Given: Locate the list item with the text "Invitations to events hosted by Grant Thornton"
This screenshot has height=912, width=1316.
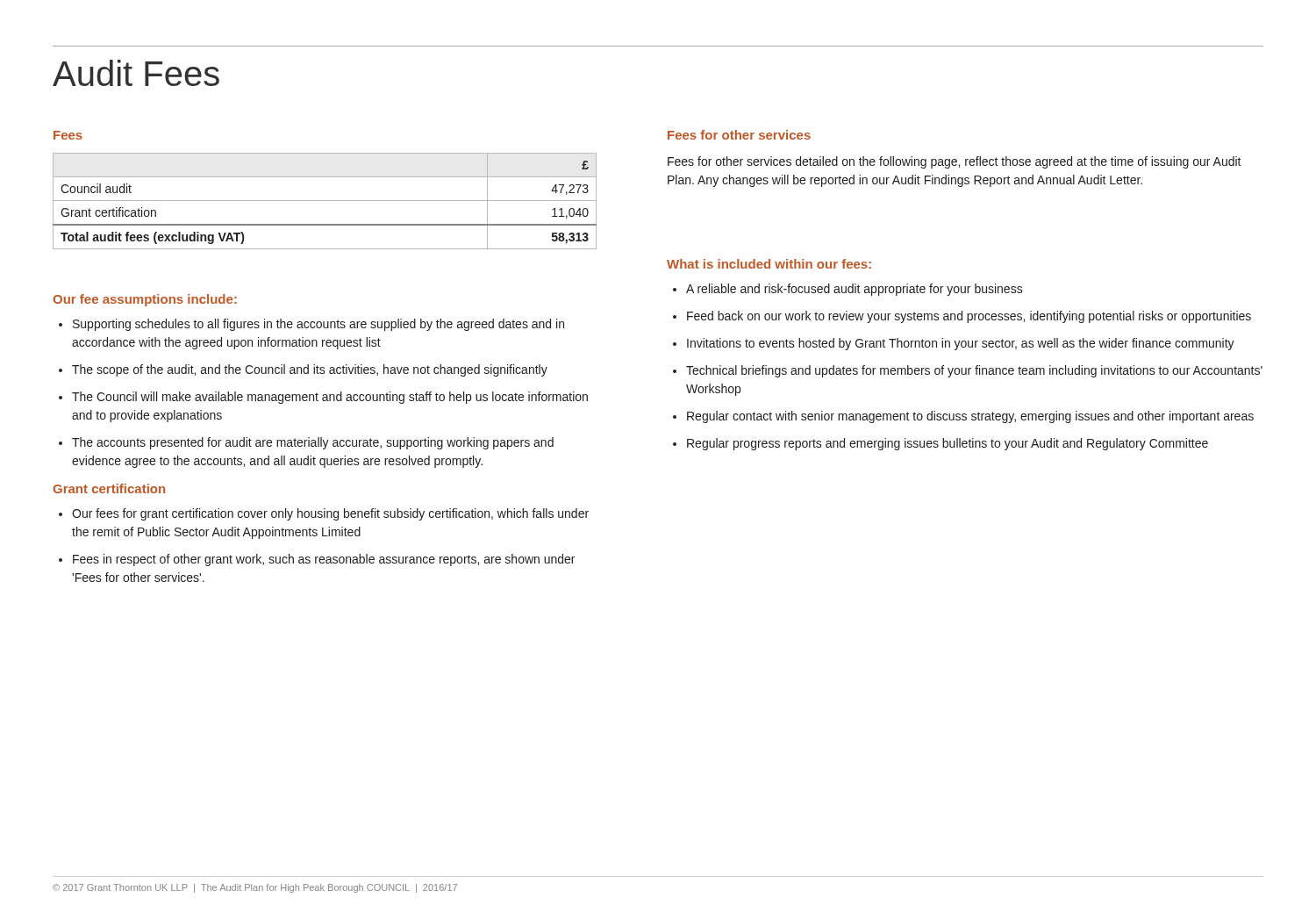Looking at the screenshot, I should pos(960,343).
